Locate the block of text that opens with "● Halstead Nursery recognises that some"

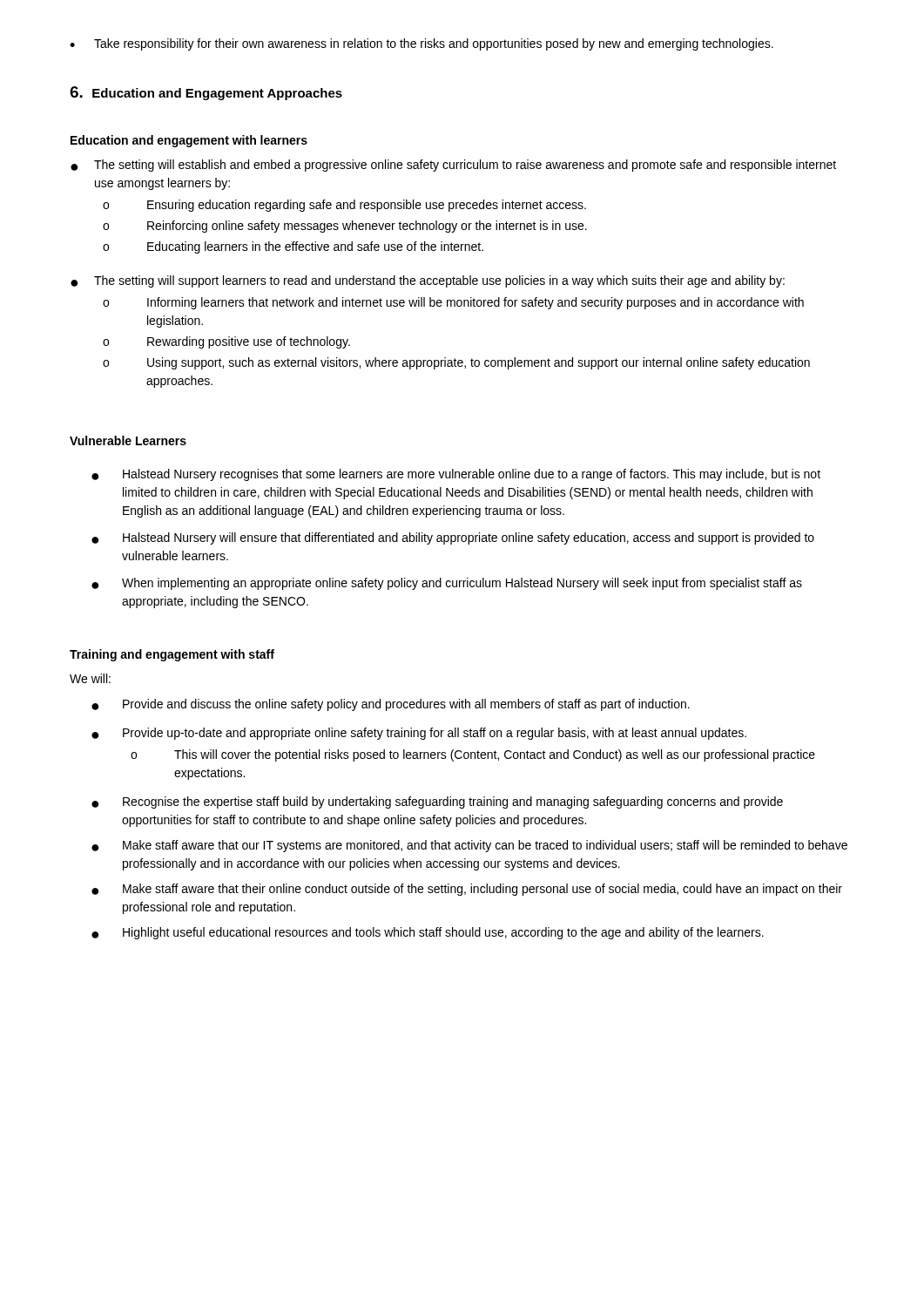pos(462,493)
